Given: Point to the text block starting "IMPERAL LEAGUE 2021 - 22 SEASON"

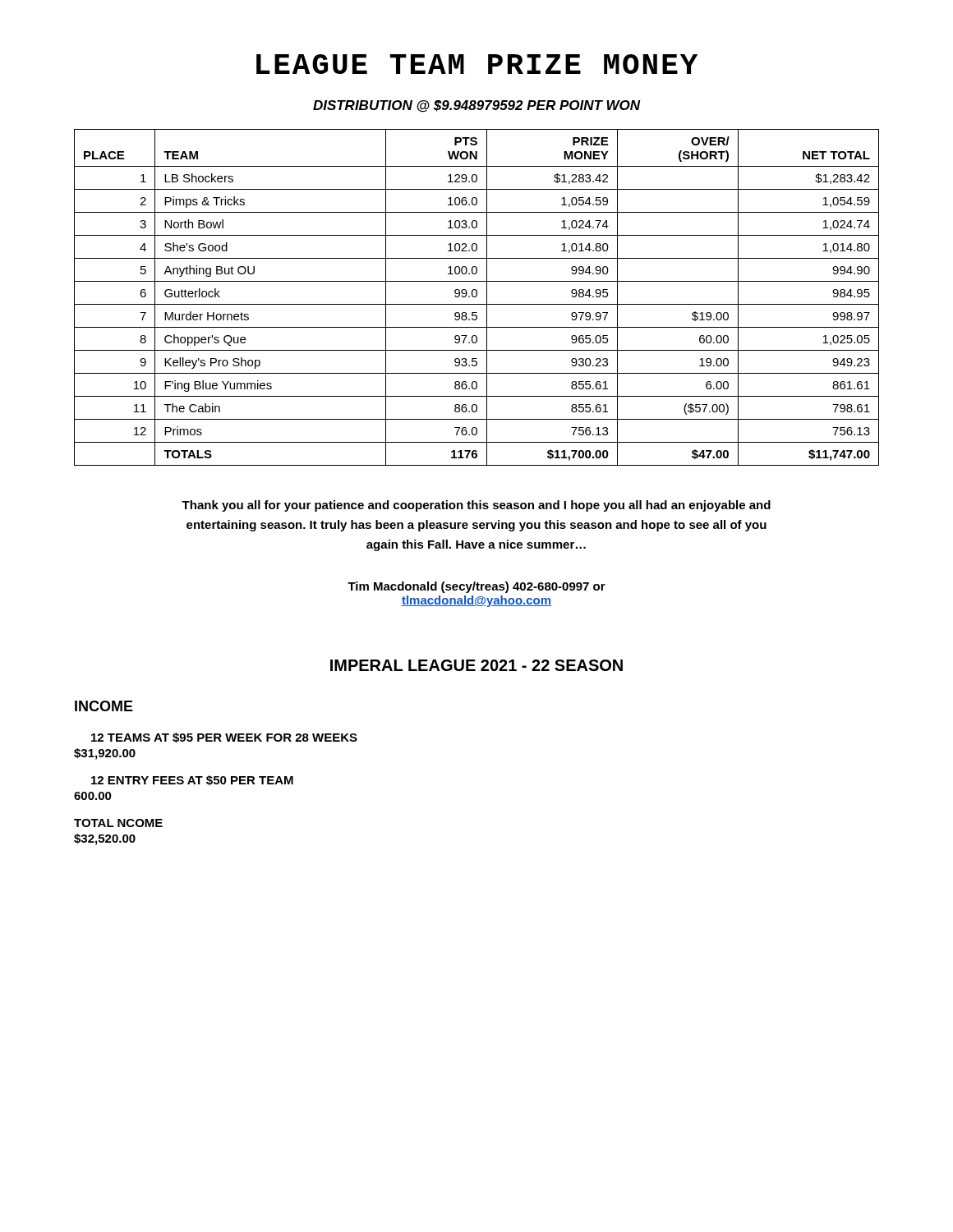Looking at the screenshot, I should (x=476, y=665).
